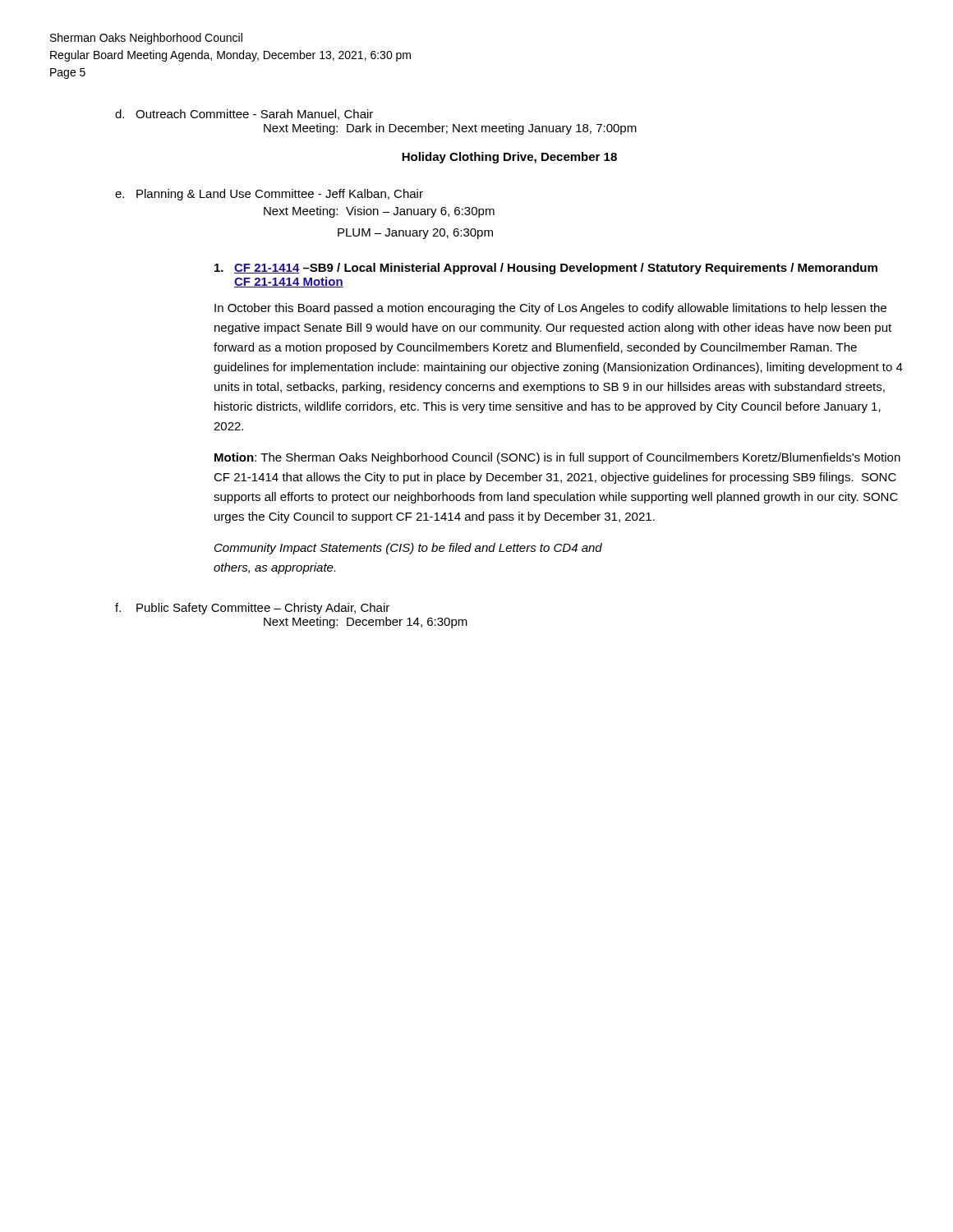Where is the passage that starts "d. Outreach Committee - Sarah Manuel,"?
Viewport: 953px width, 1232px height.
(376, 121)
